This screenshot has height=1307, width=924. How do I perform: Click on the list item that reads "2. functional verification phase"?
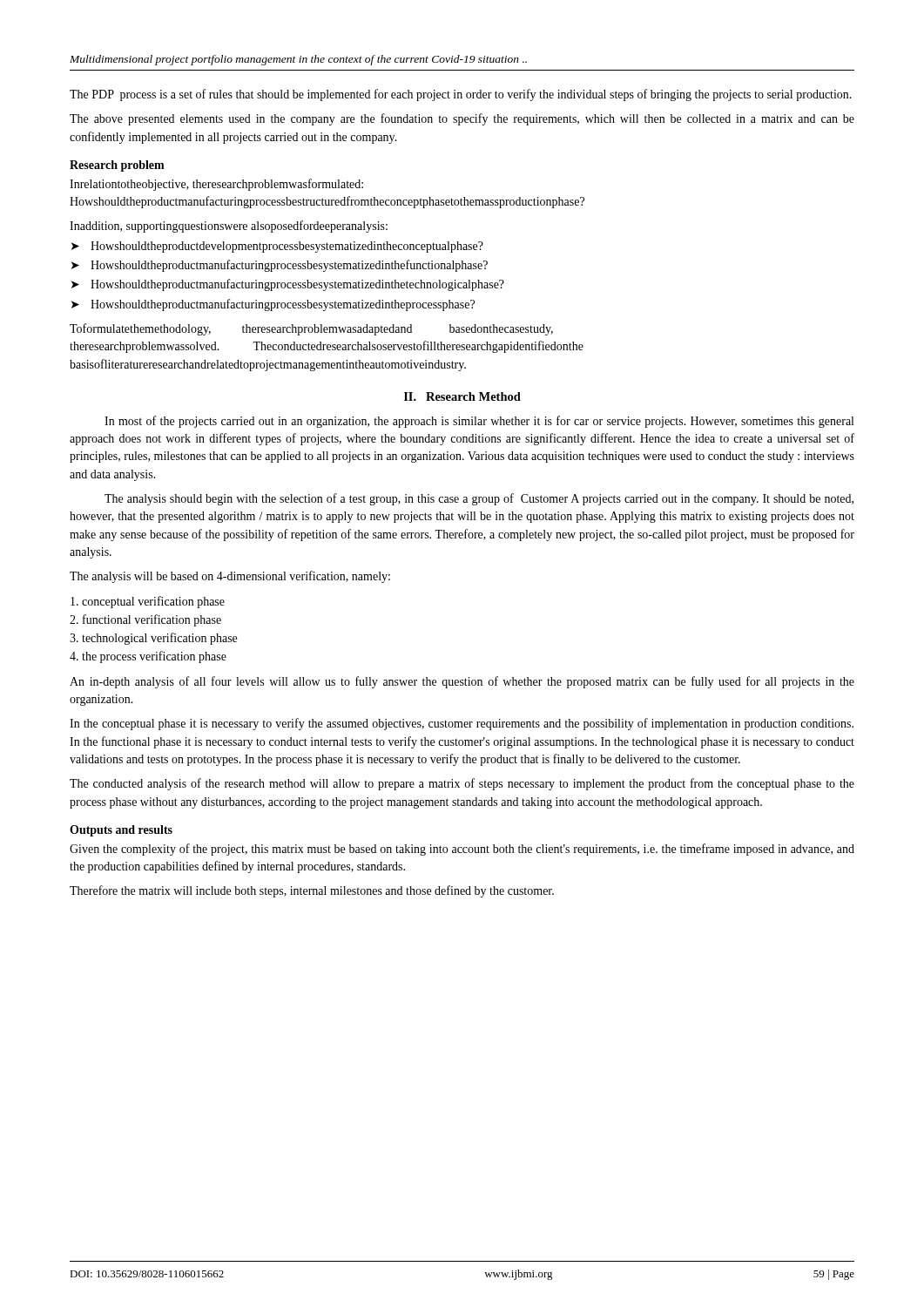[x=146, y=620]
